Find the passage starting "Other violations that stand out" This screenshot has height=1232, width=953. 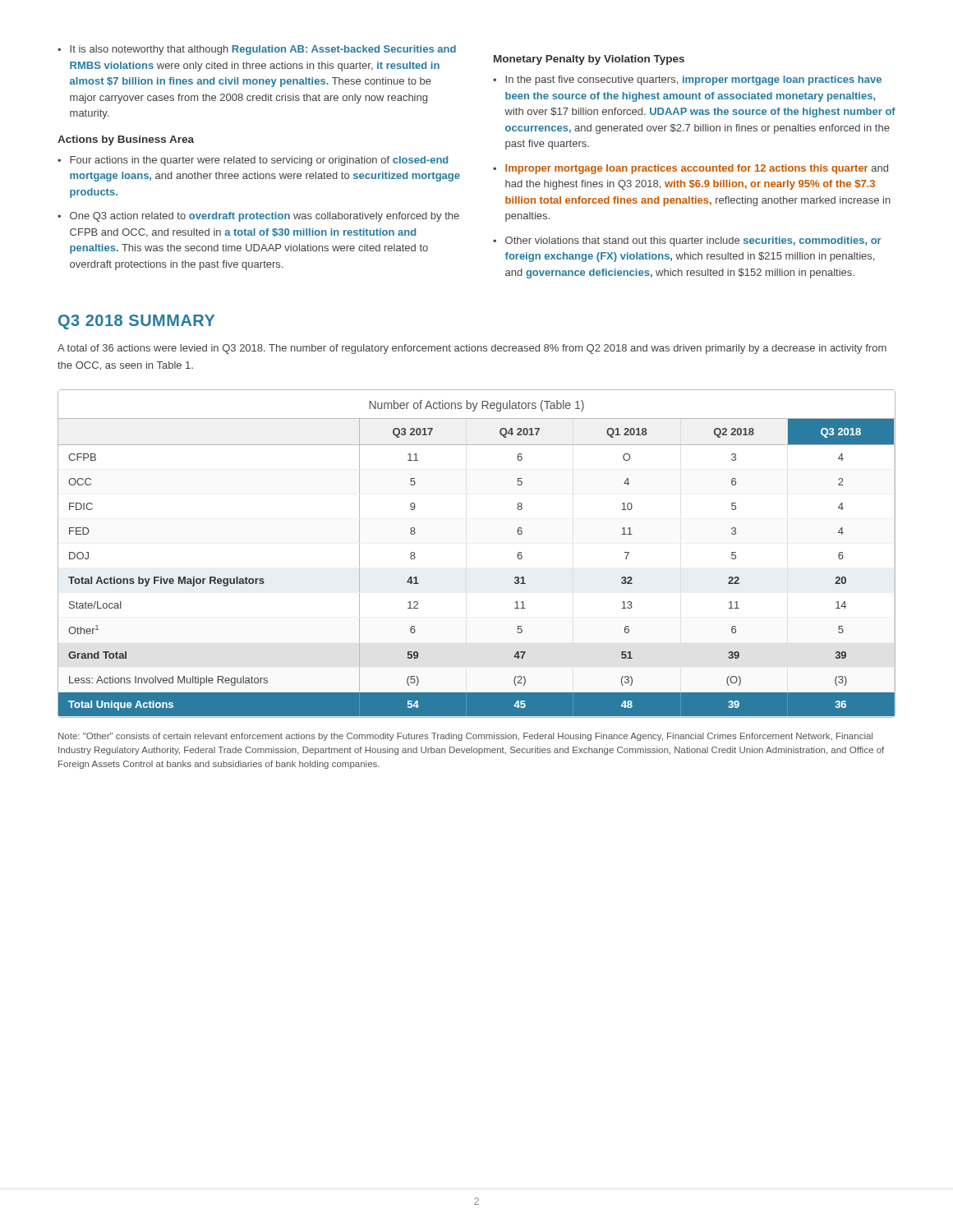pos(700,256)
